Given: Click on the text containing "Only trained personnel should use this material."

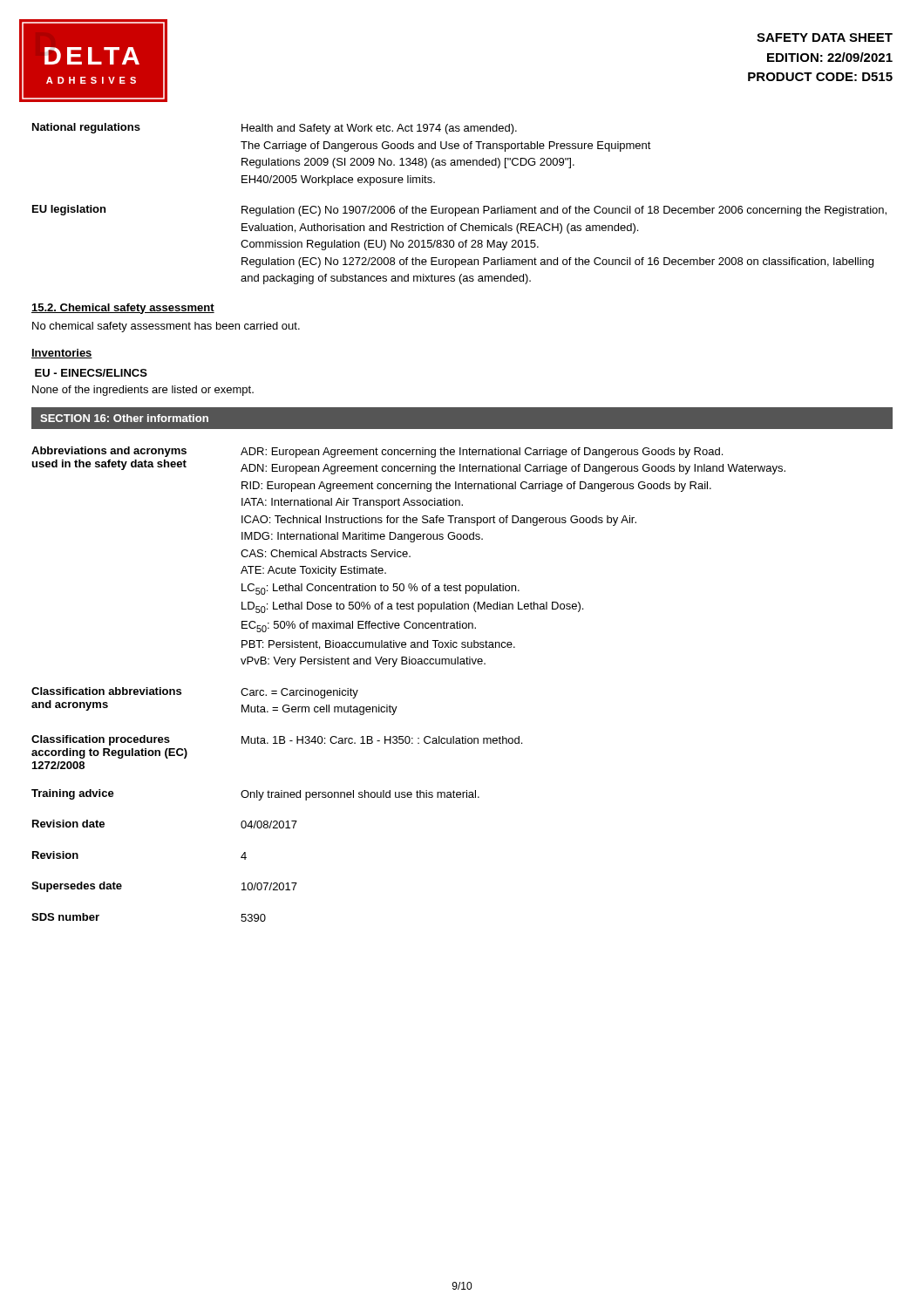Looking at the screenshot, I should coord(360,794).
